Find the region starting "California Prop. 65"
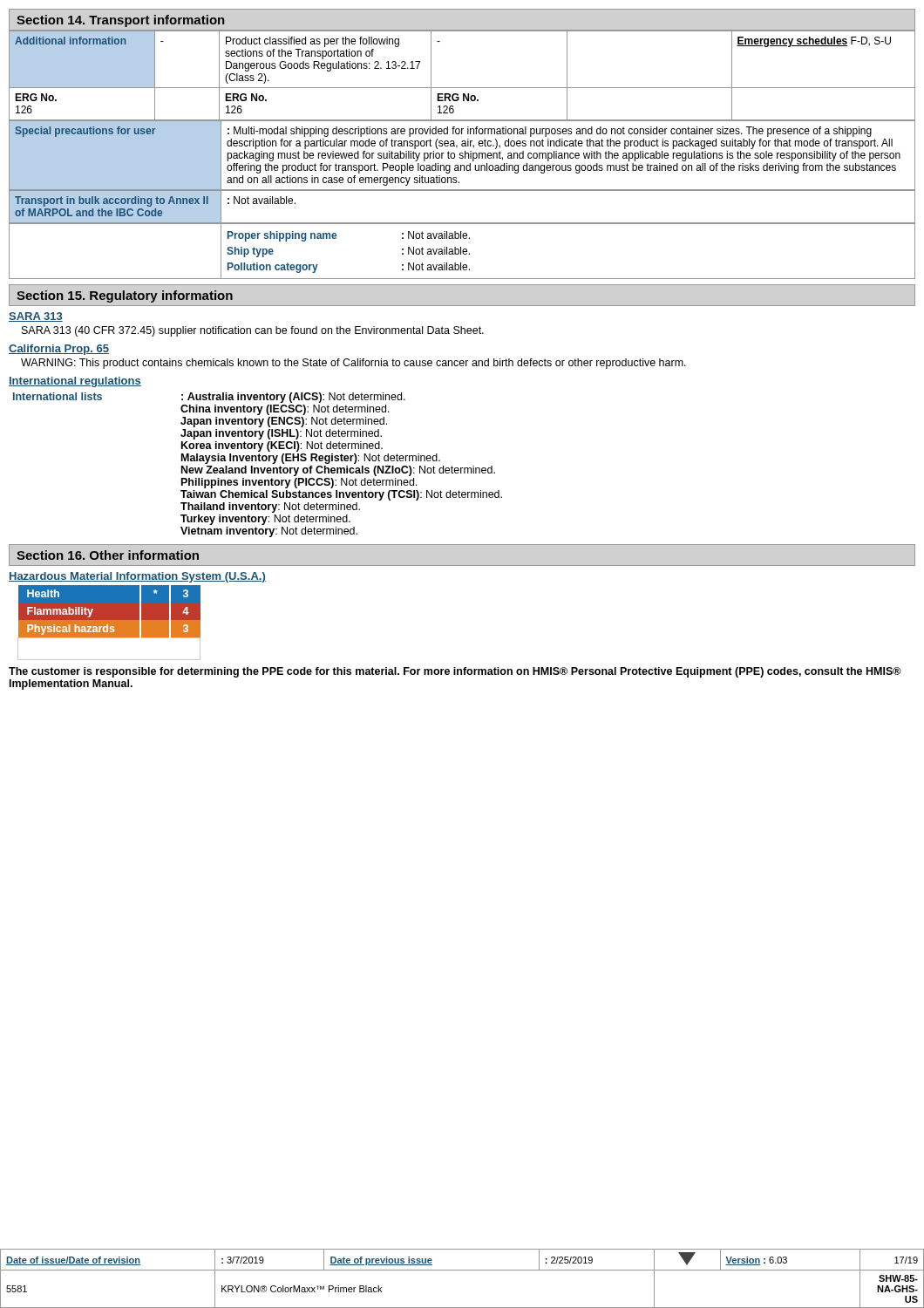Viewport: 924px width, 1308px height. [x=59, y=348]
